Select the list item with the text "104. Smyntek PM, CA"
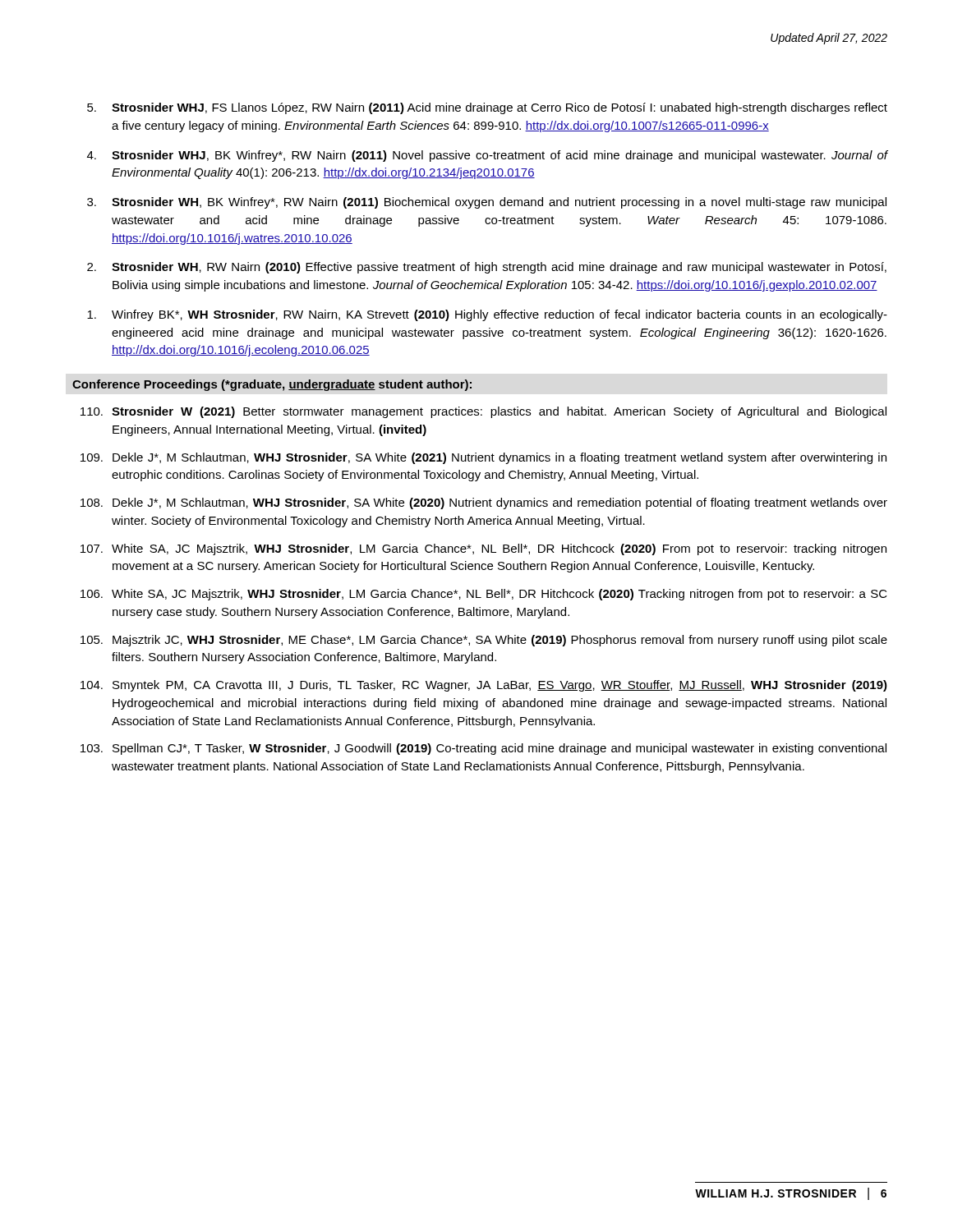This screenshot has height=1232, width=953. 476,703
